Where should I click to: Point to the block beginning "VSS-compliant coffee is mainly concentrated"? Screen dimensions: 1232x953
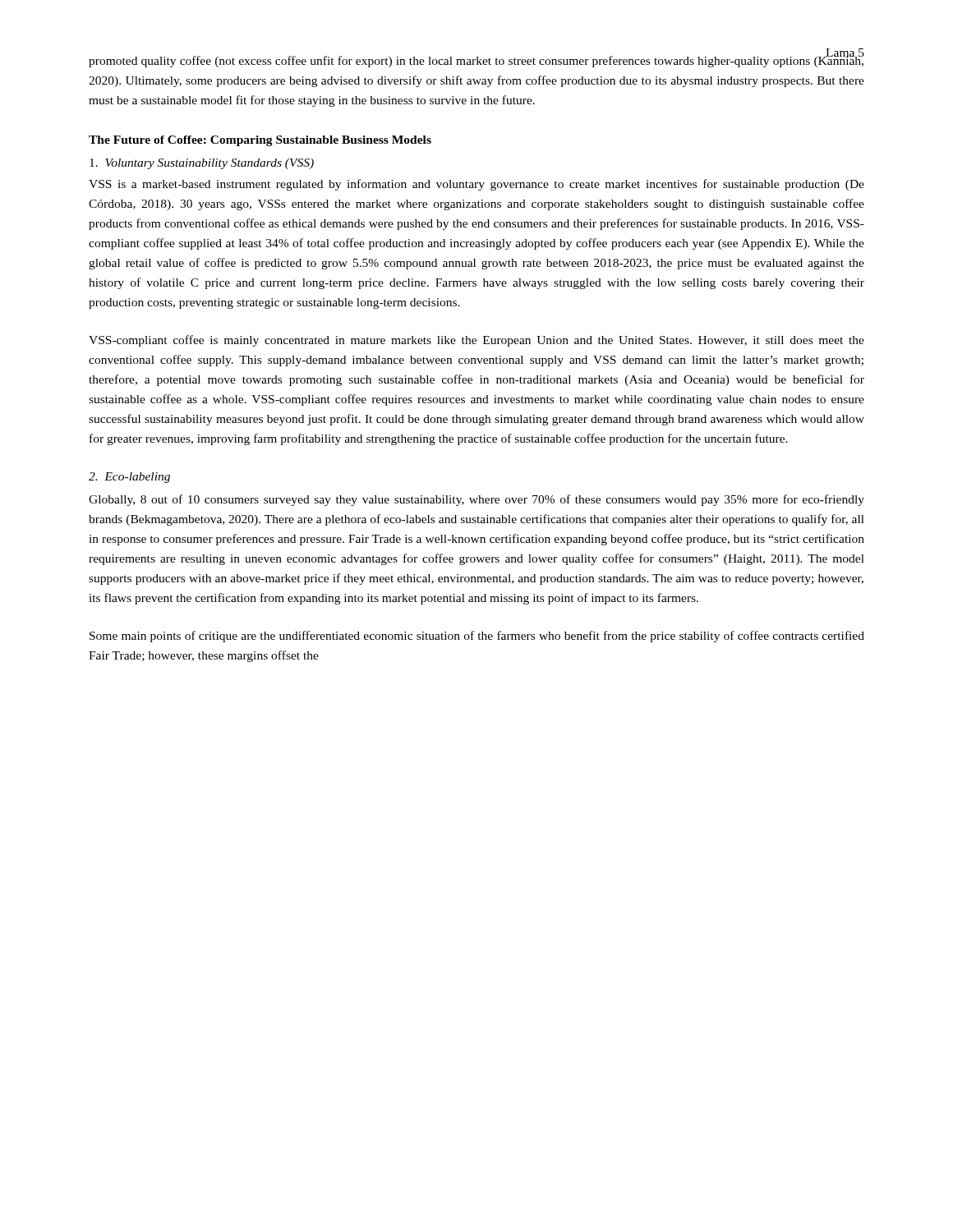pos(476,389)
